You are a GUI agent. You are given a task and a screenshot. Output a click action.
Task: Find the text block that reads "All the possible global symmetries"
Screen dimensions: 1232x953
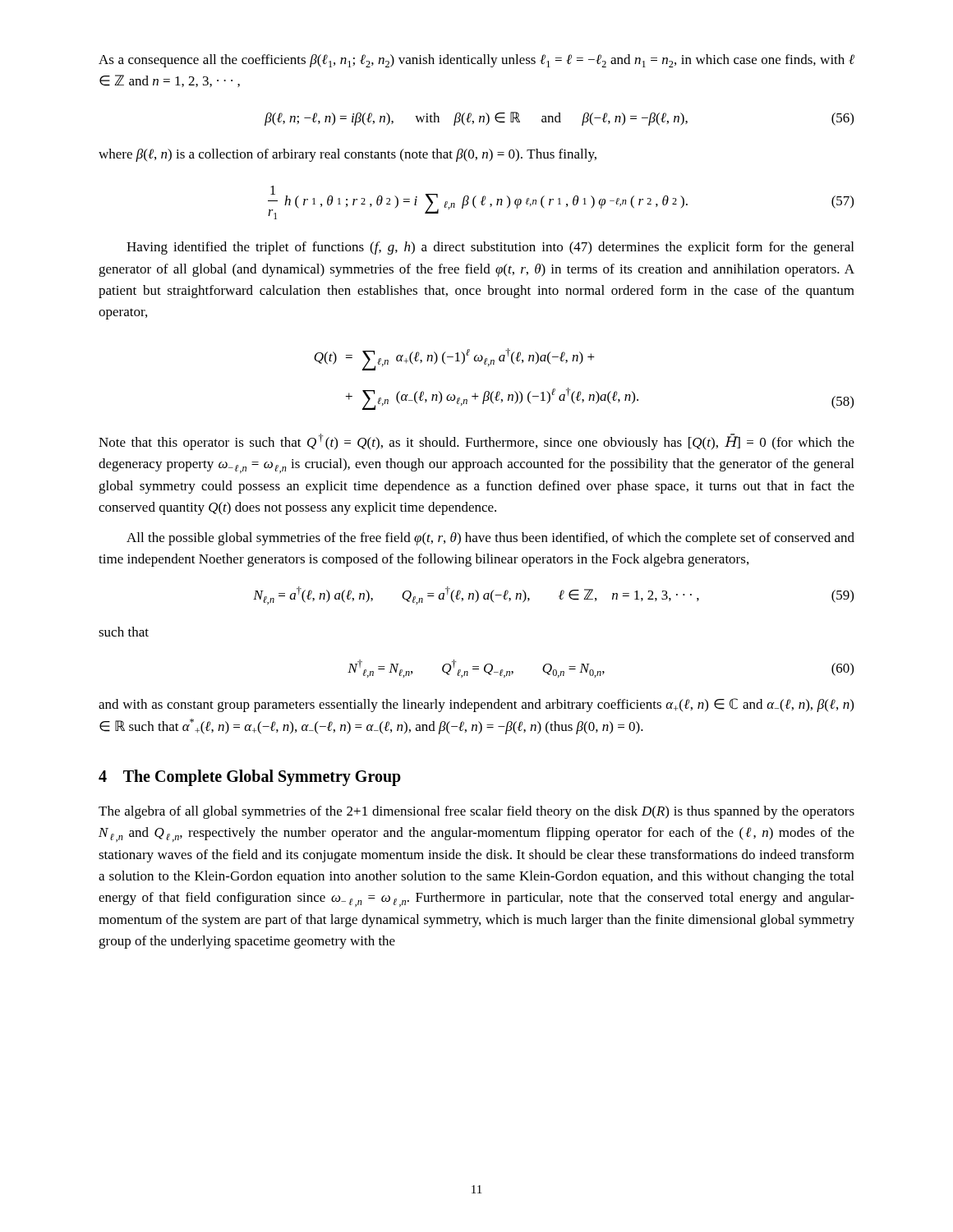coord(476,549)
